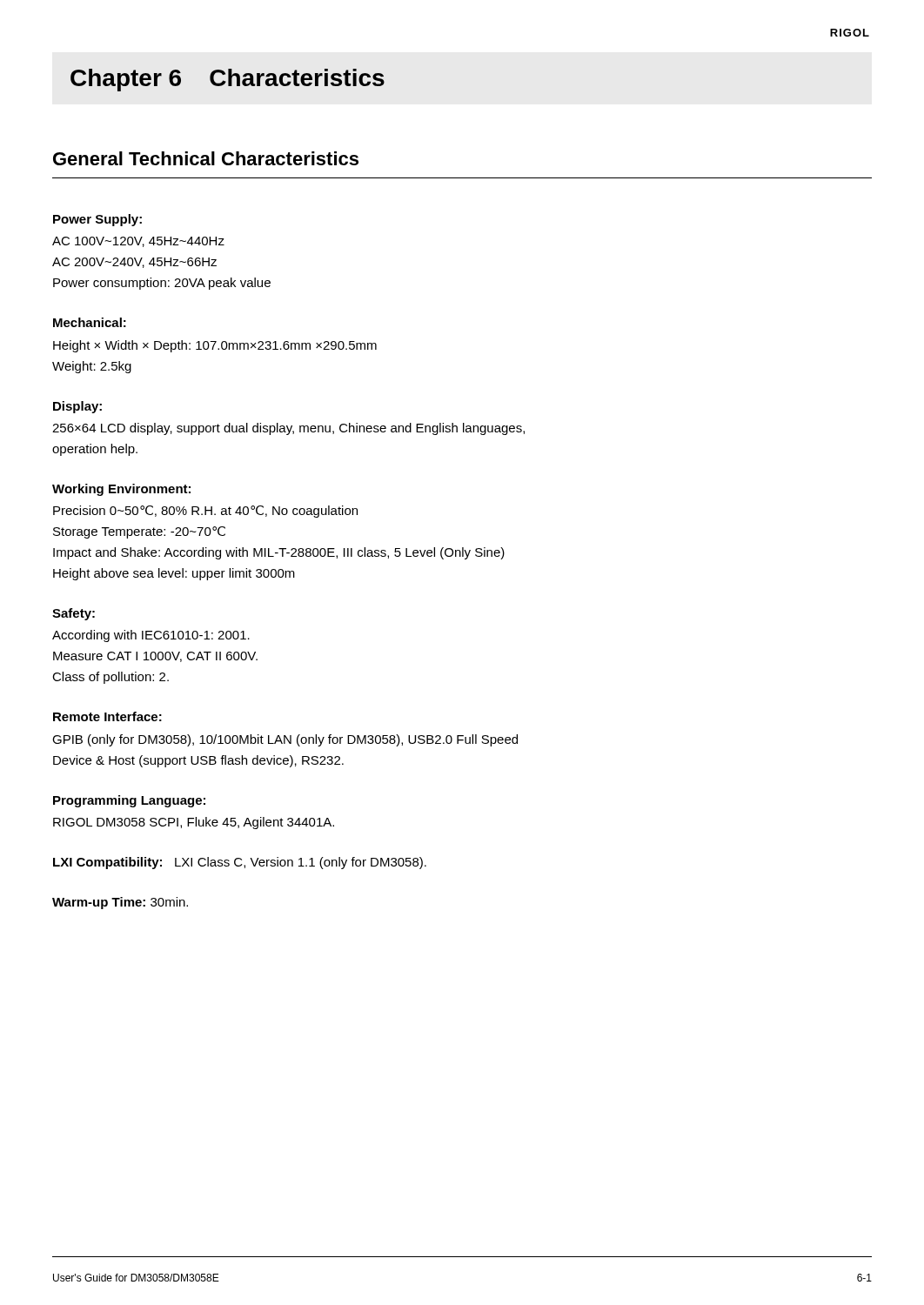Find the block starting "Power Supply: AC 100V~120V, 45Hz~440Hz AC 200V~240V, 45Hz~66Hz"
The image size is (924, 1305).
97,220
